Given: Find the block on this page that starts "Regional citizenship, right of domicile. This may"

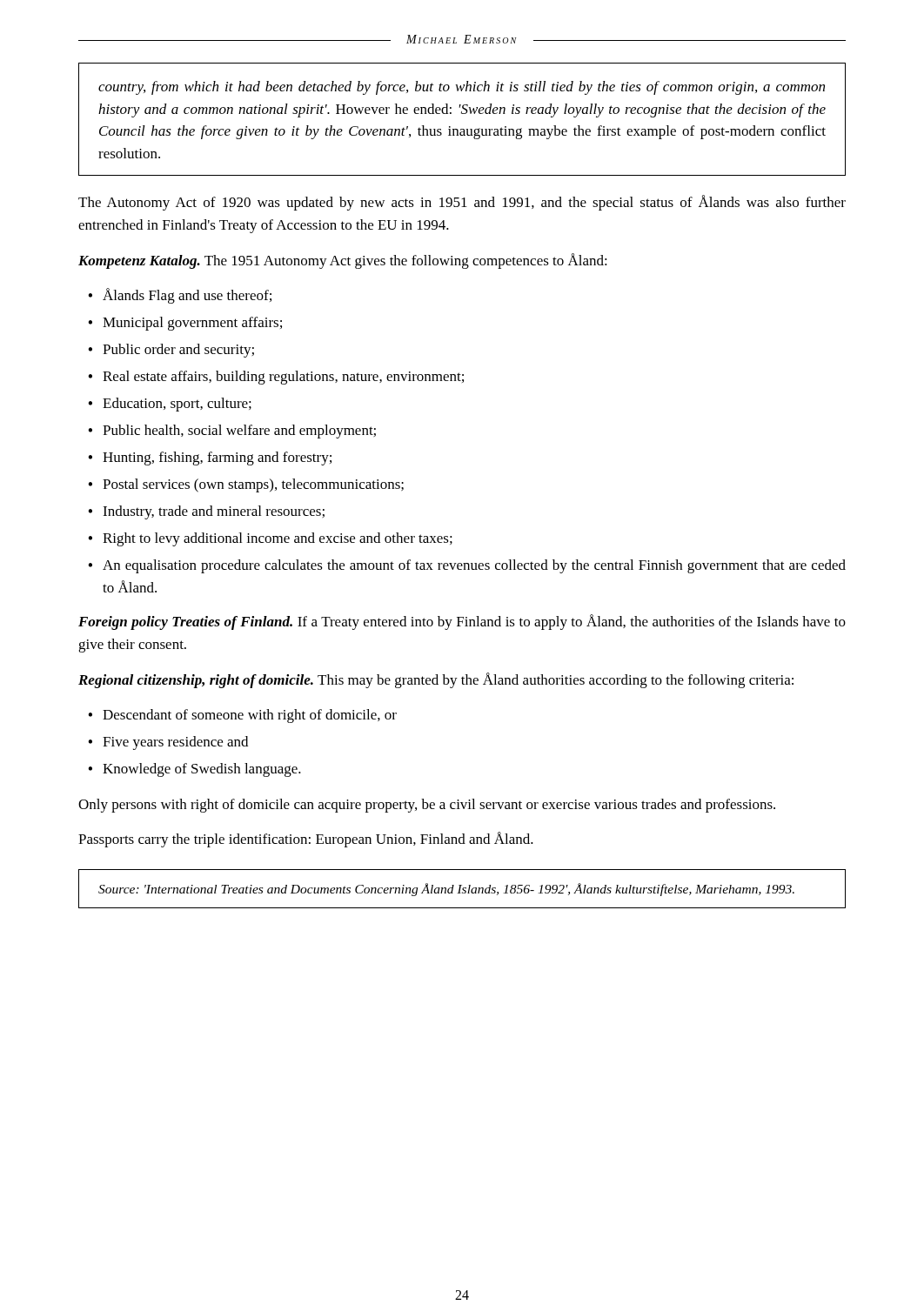Looking at the screenshot, I should 437,680.
